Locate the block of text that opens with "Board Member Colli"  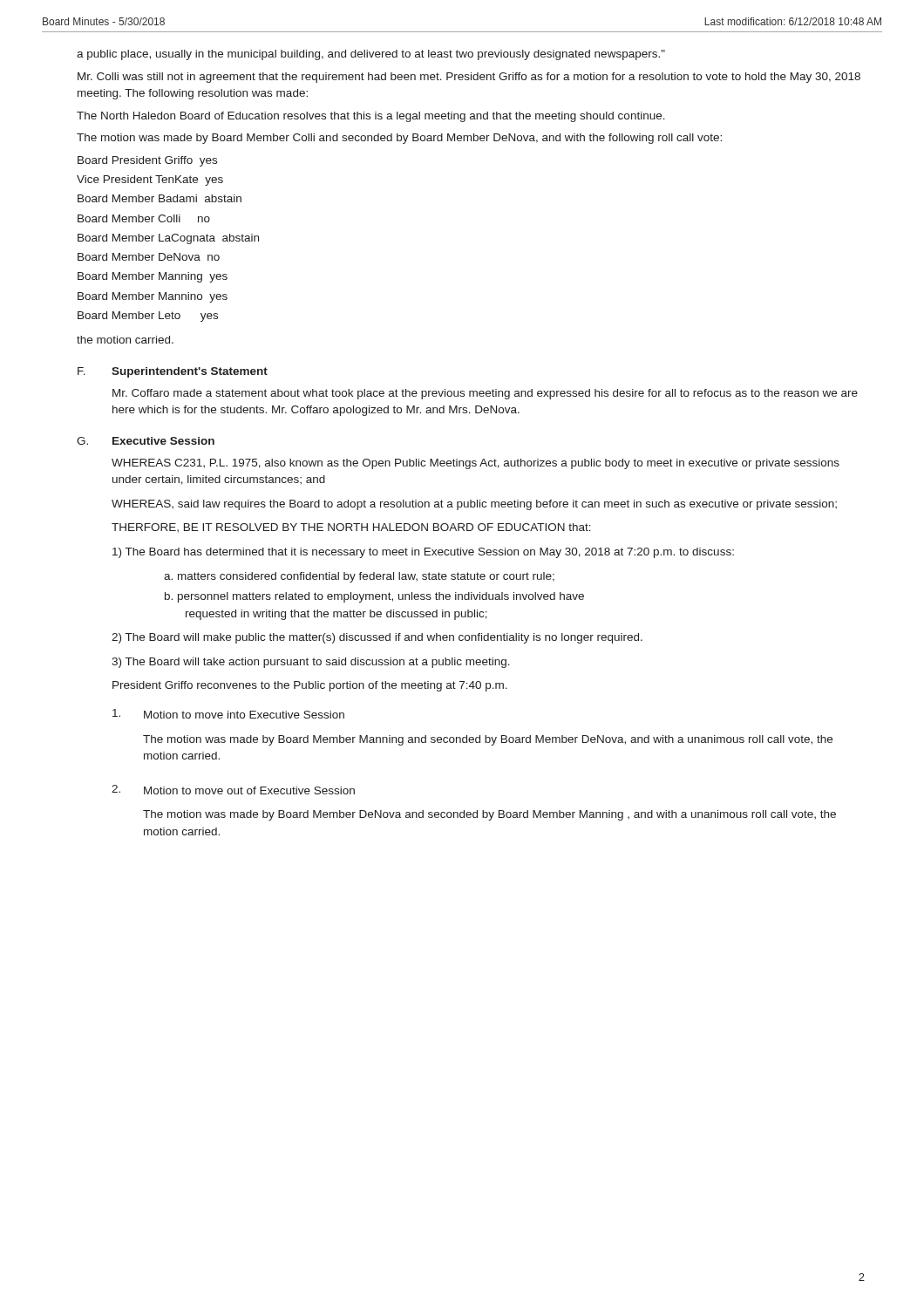(143, 218)
